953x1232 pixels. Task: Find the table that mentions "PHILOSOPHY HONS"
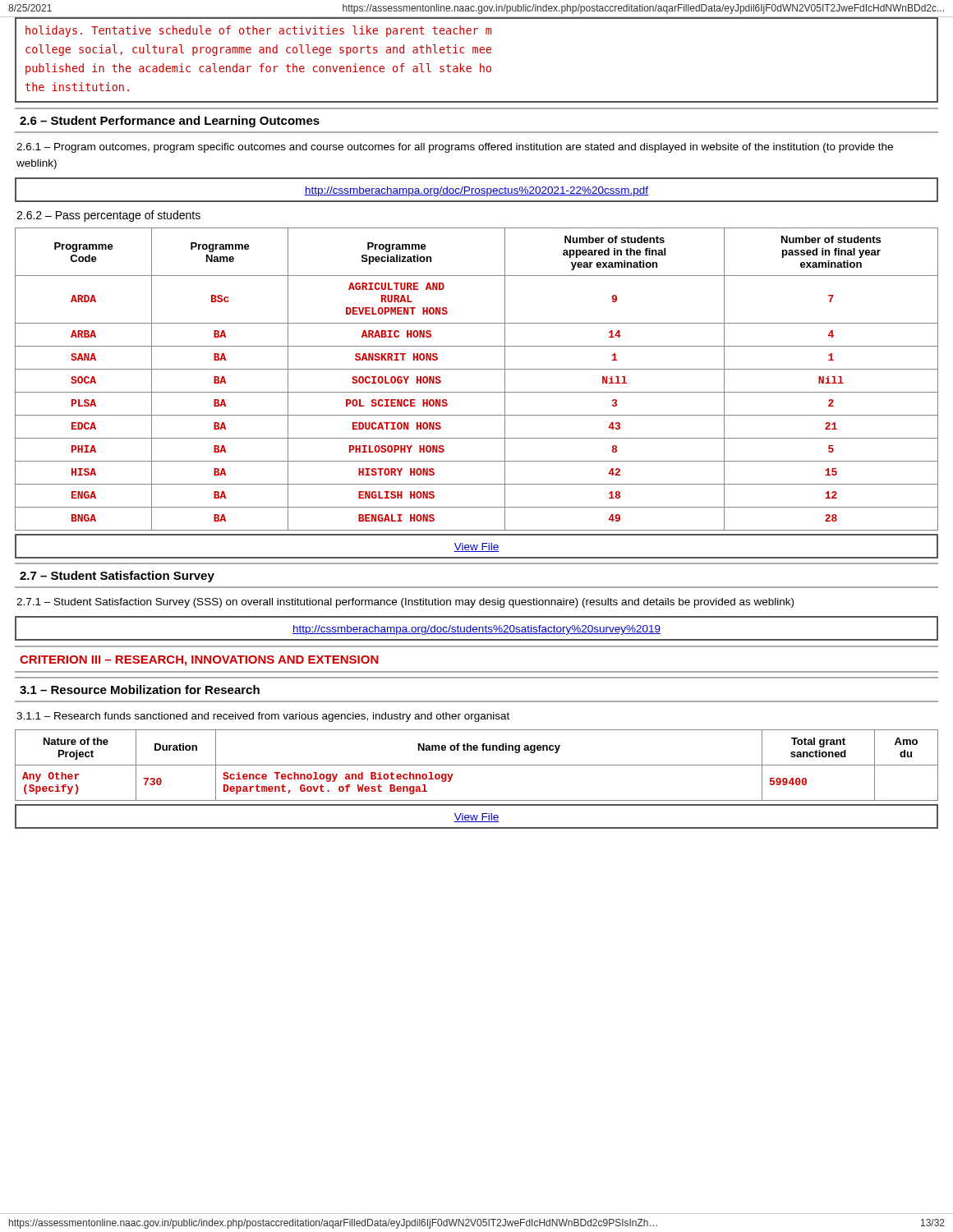[476, 379]
